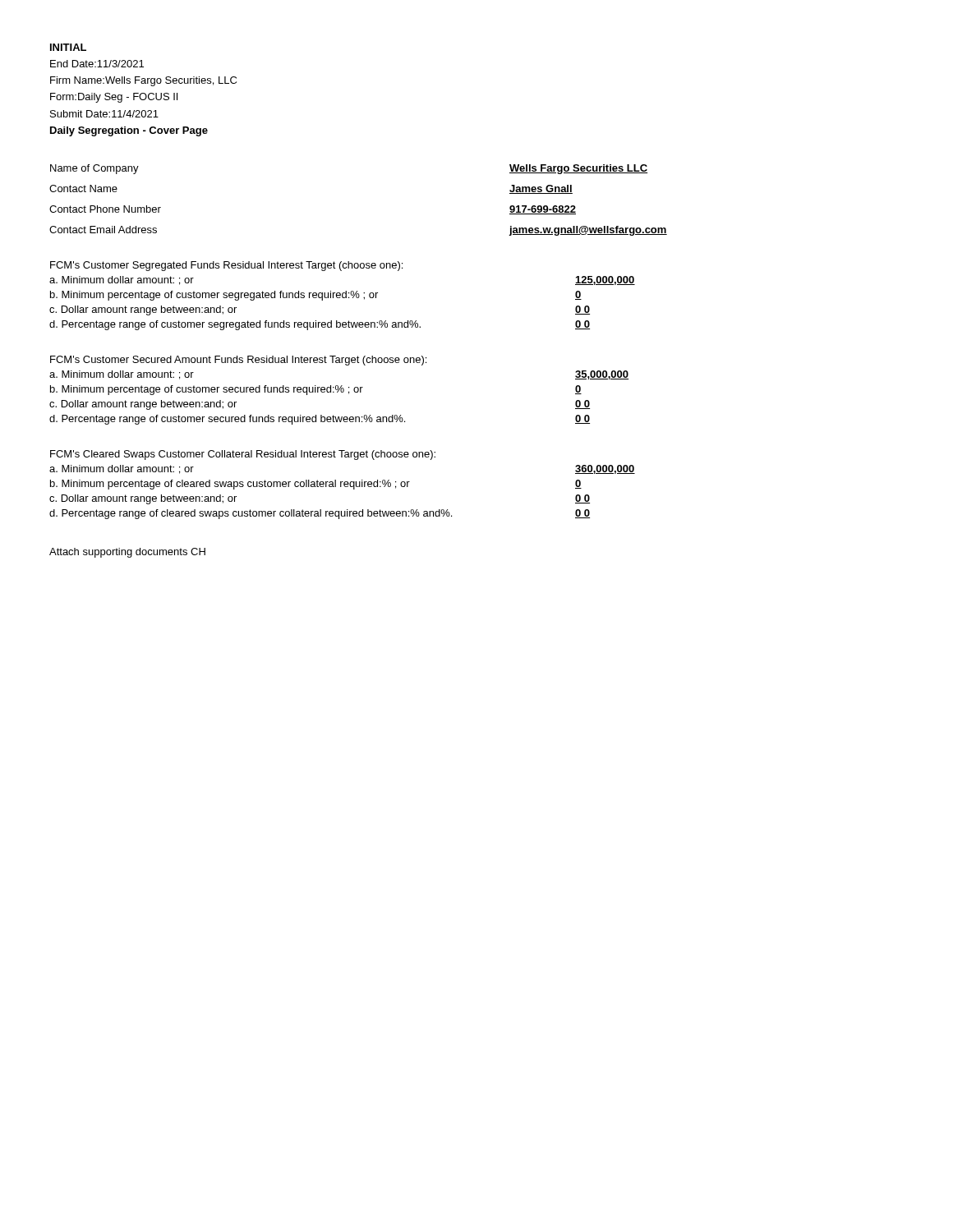This screenshot has height=1232, width=953.
Task: Click the passage that begins "Name of Company Wells Fargo"
Action: 96,170
